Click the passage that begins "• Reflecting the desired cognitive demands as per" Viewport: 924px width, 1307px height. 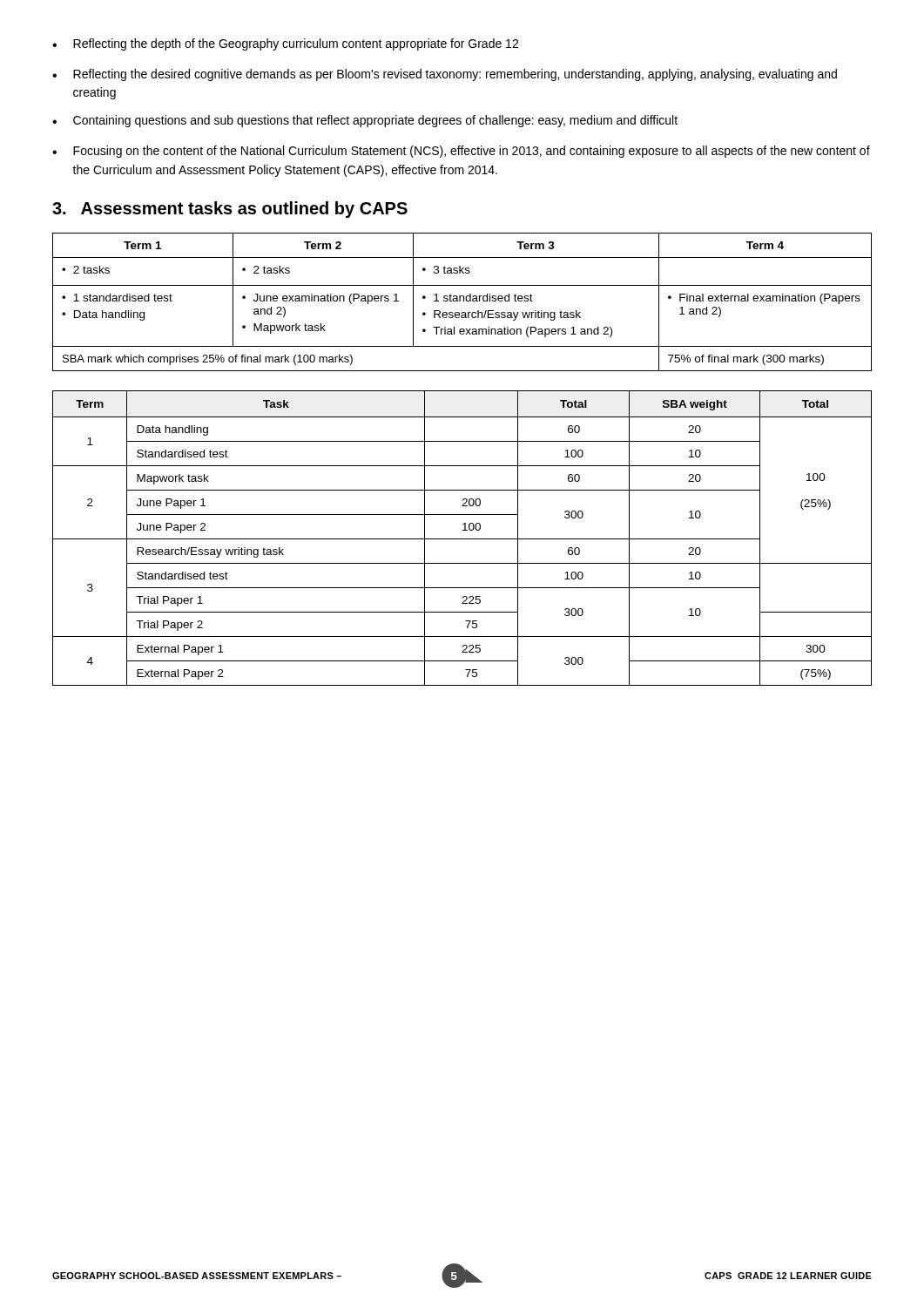coord(462,84)
